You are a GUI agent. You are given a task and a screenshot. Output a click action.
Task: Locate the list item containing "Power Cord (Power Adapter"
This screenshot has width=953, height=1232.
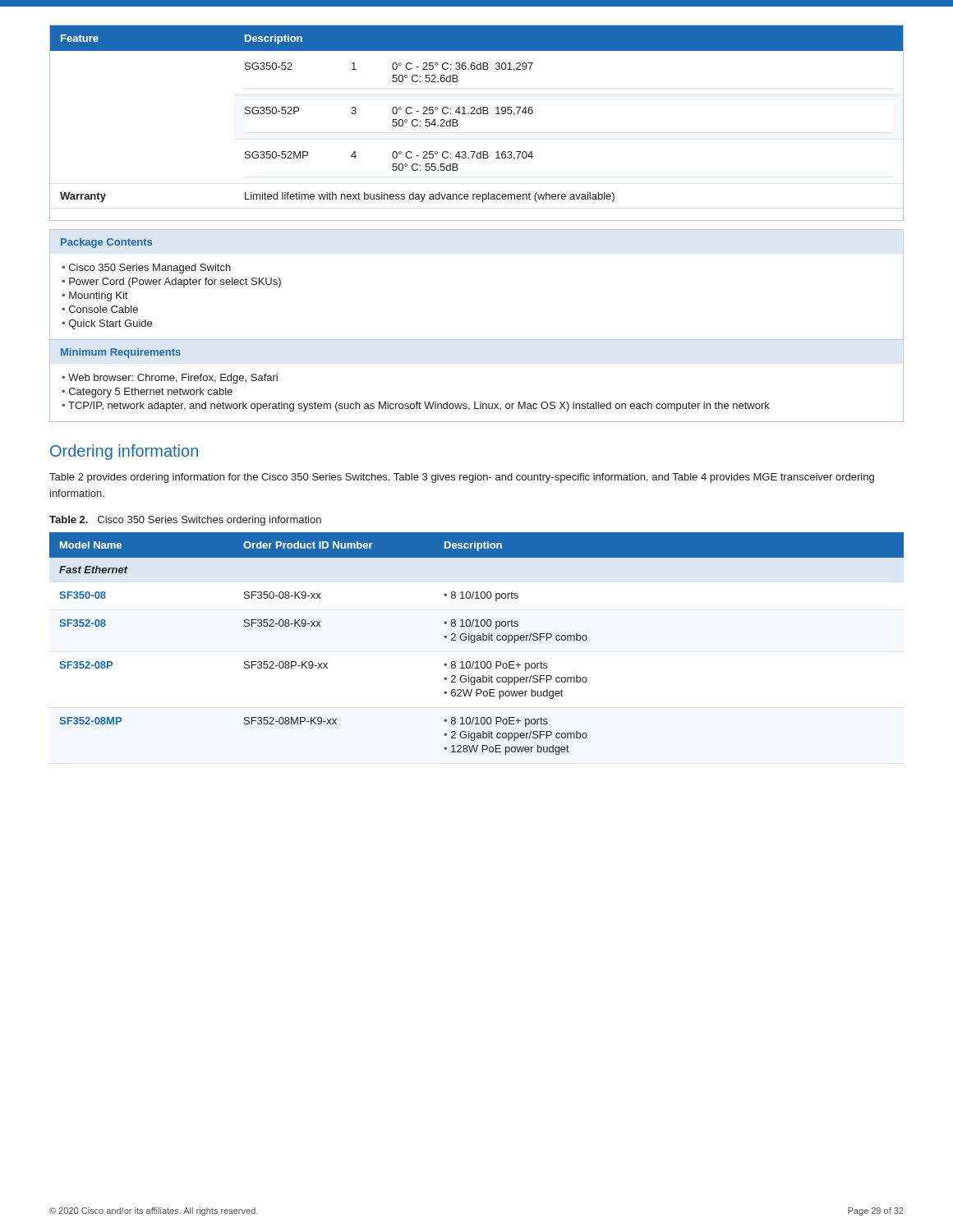click(171, 283)
